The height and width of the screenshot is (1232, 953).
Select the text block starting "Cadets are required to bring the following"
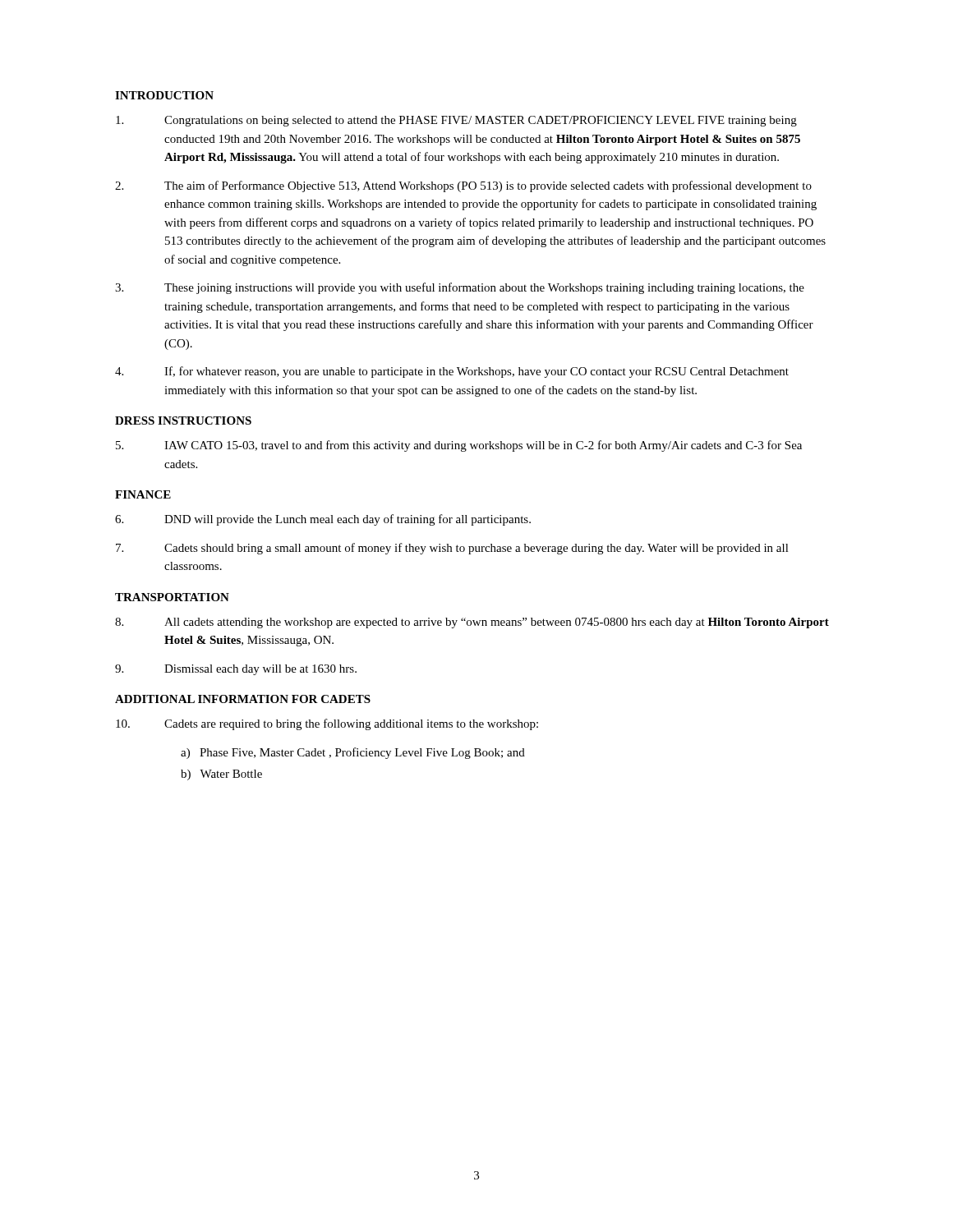point(475,724)
